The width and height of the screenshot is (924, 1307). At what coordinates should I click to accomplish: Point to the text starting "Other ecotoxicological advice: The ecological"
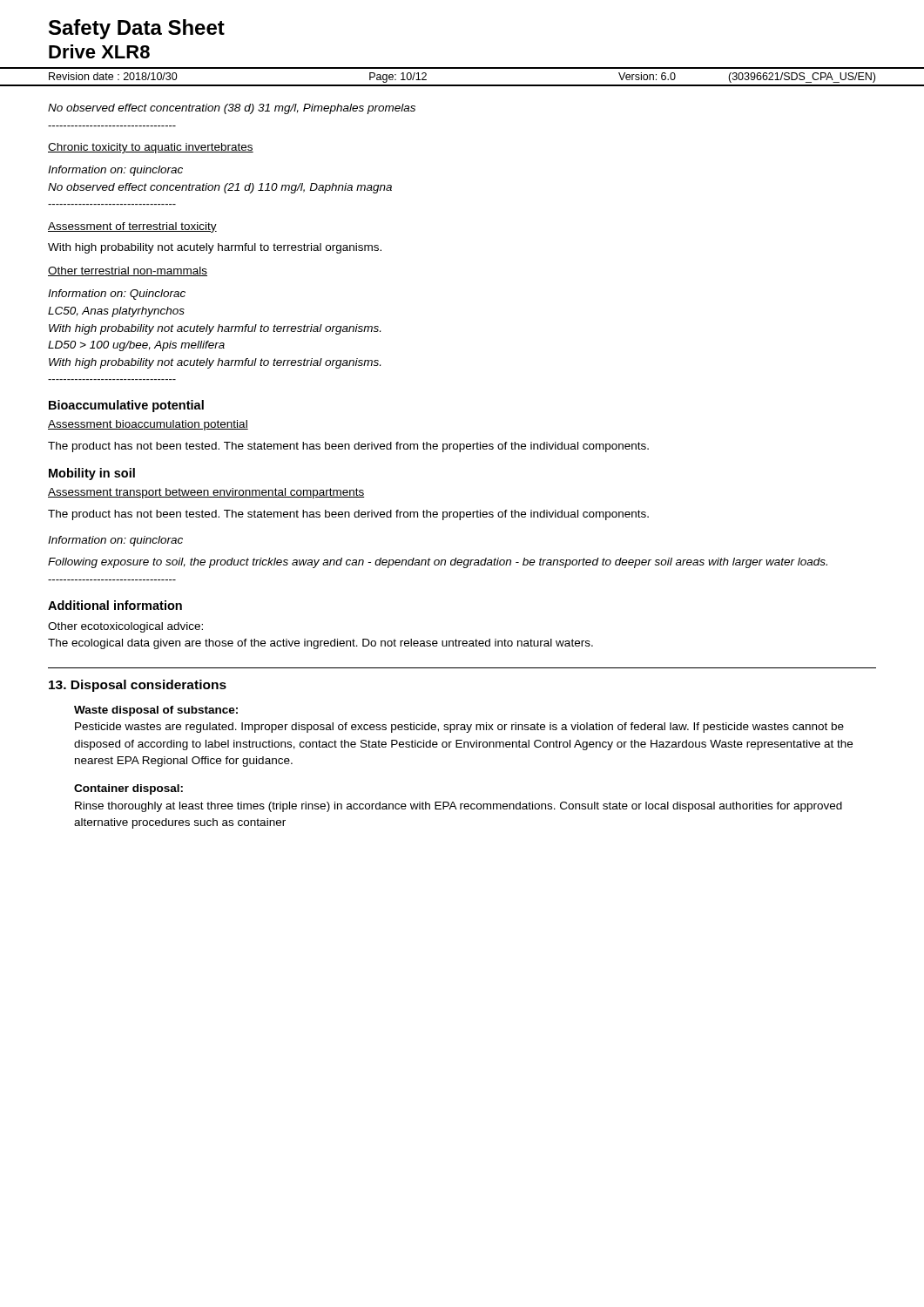(321, 634)
